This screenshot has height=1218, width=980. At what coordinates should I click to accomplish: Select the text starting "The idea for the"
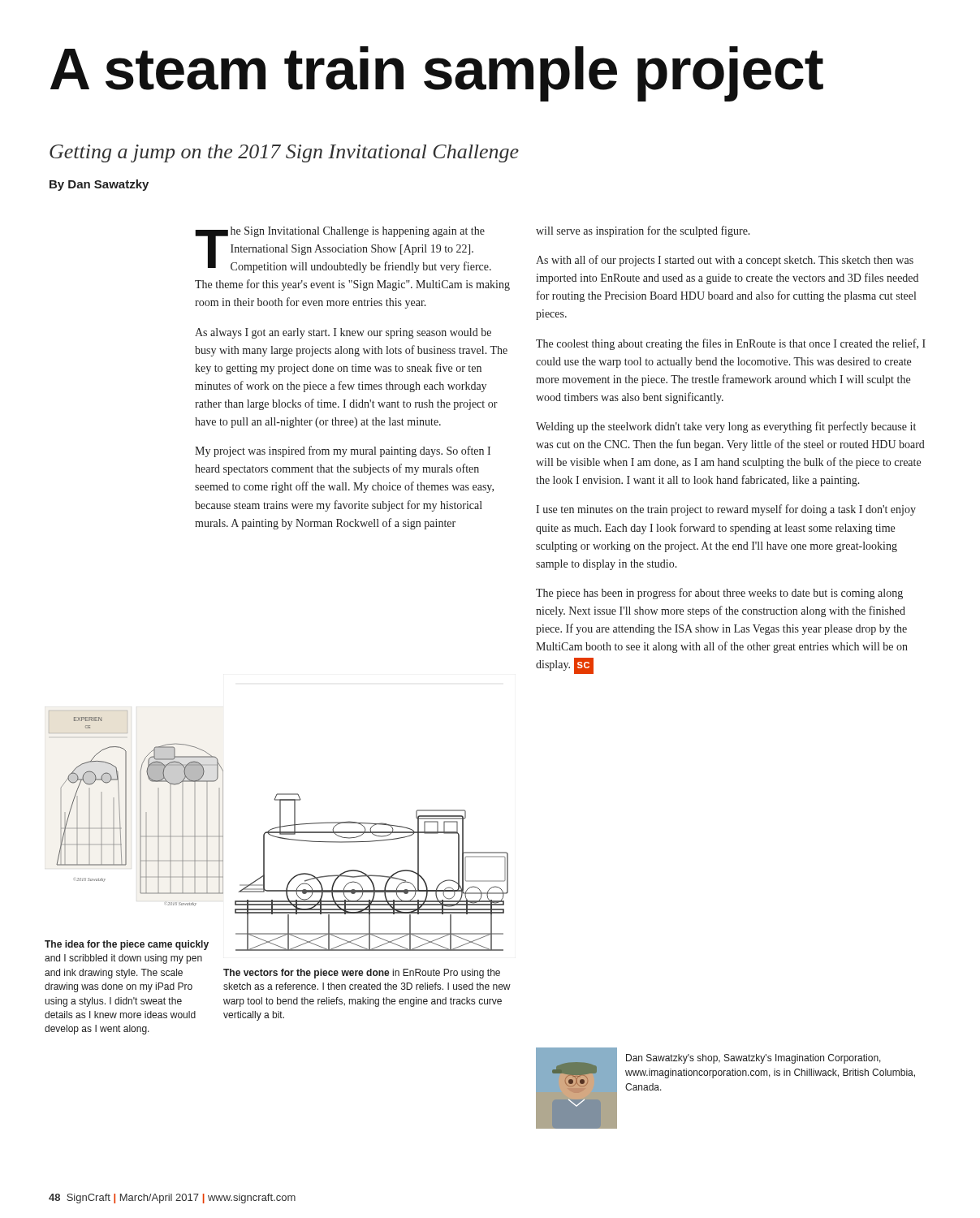click(x=127, y=987)
